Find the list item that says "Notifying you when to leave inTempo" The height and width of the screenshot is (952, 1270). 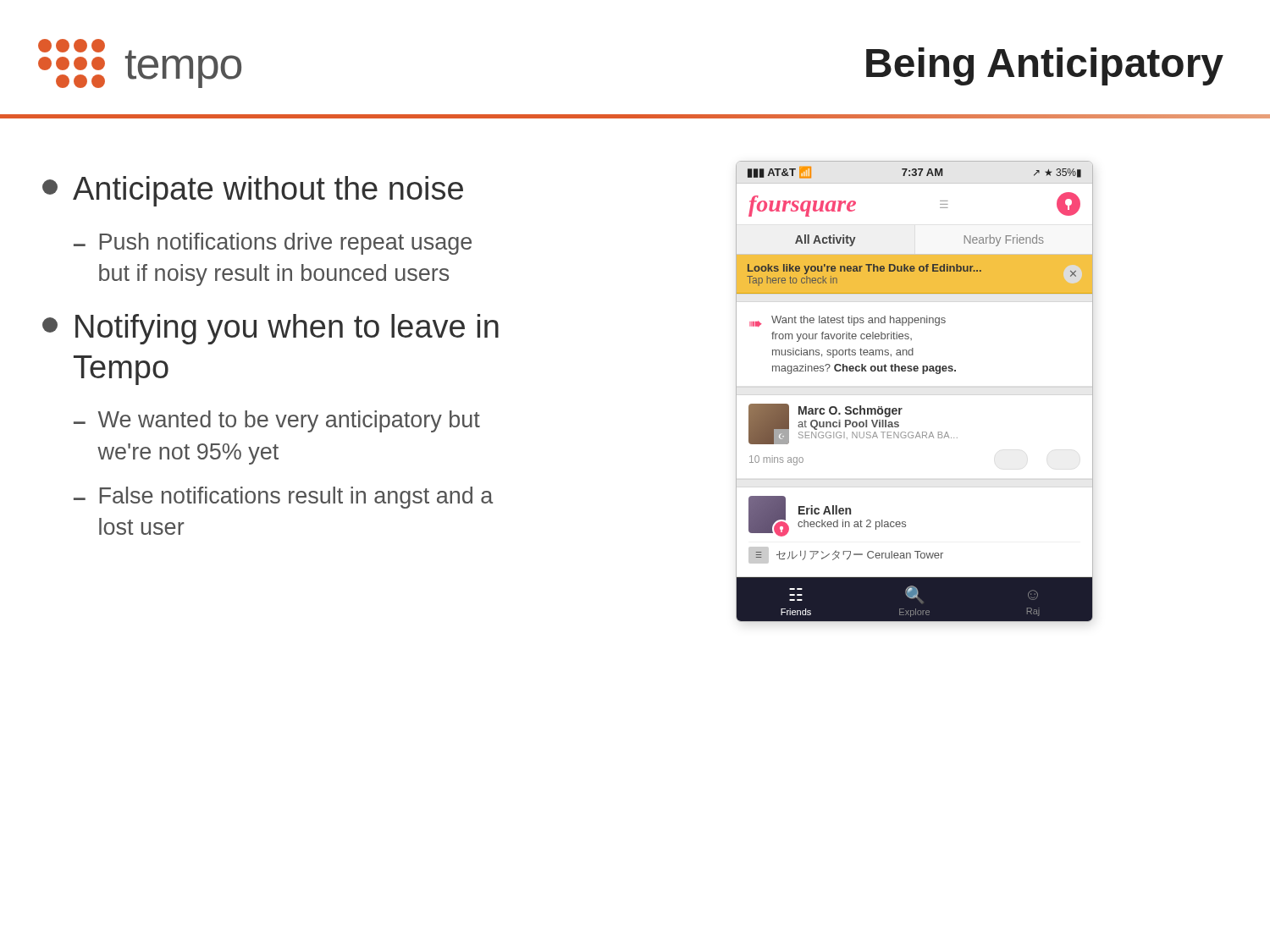(x=271, y=347)
